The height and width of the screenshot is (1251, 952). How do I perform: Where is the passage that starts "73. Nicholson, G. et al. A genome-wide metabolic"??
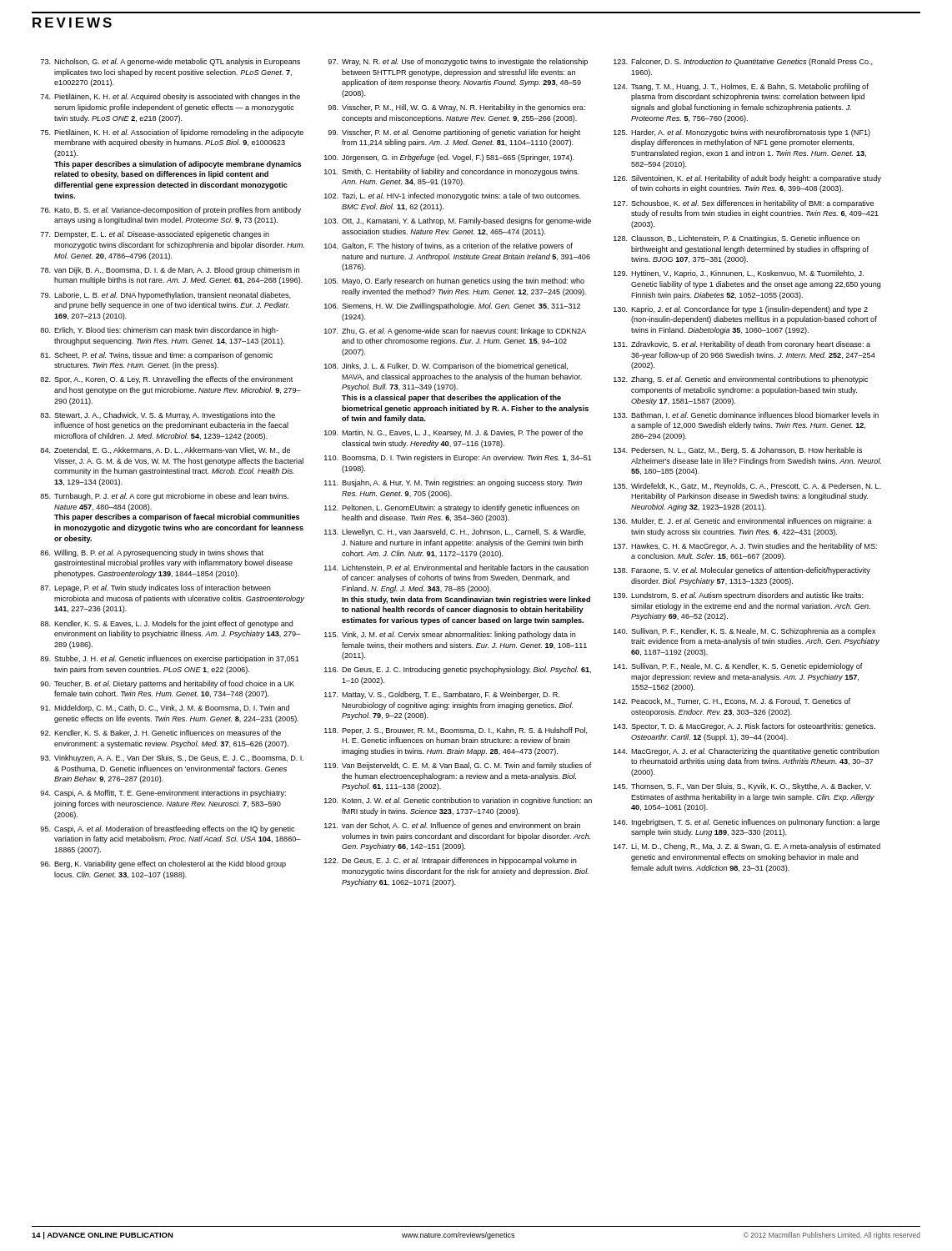tap(168, 72)
